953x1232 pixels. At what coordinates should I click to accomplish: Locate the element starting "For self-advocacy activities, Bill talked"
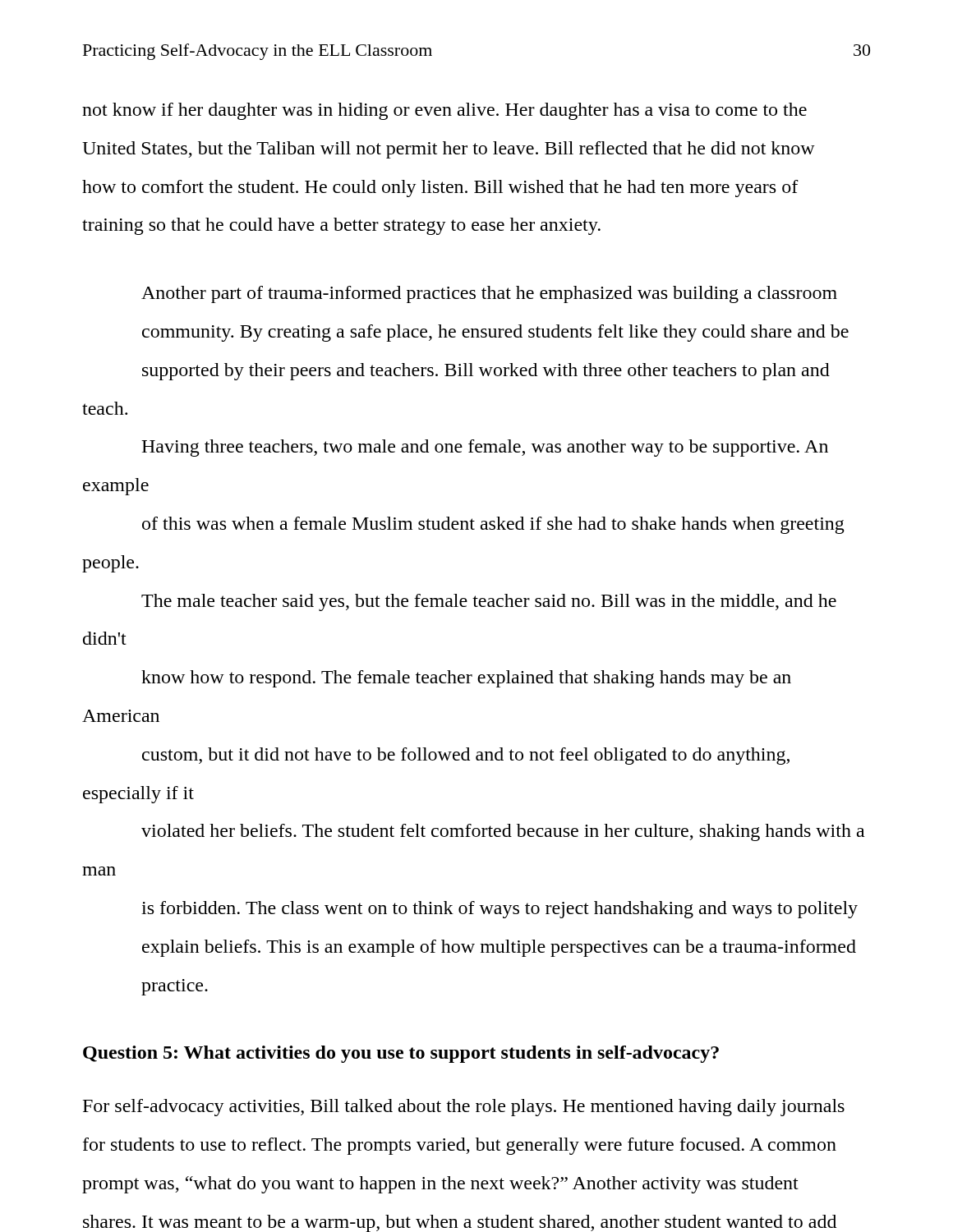476,1159
